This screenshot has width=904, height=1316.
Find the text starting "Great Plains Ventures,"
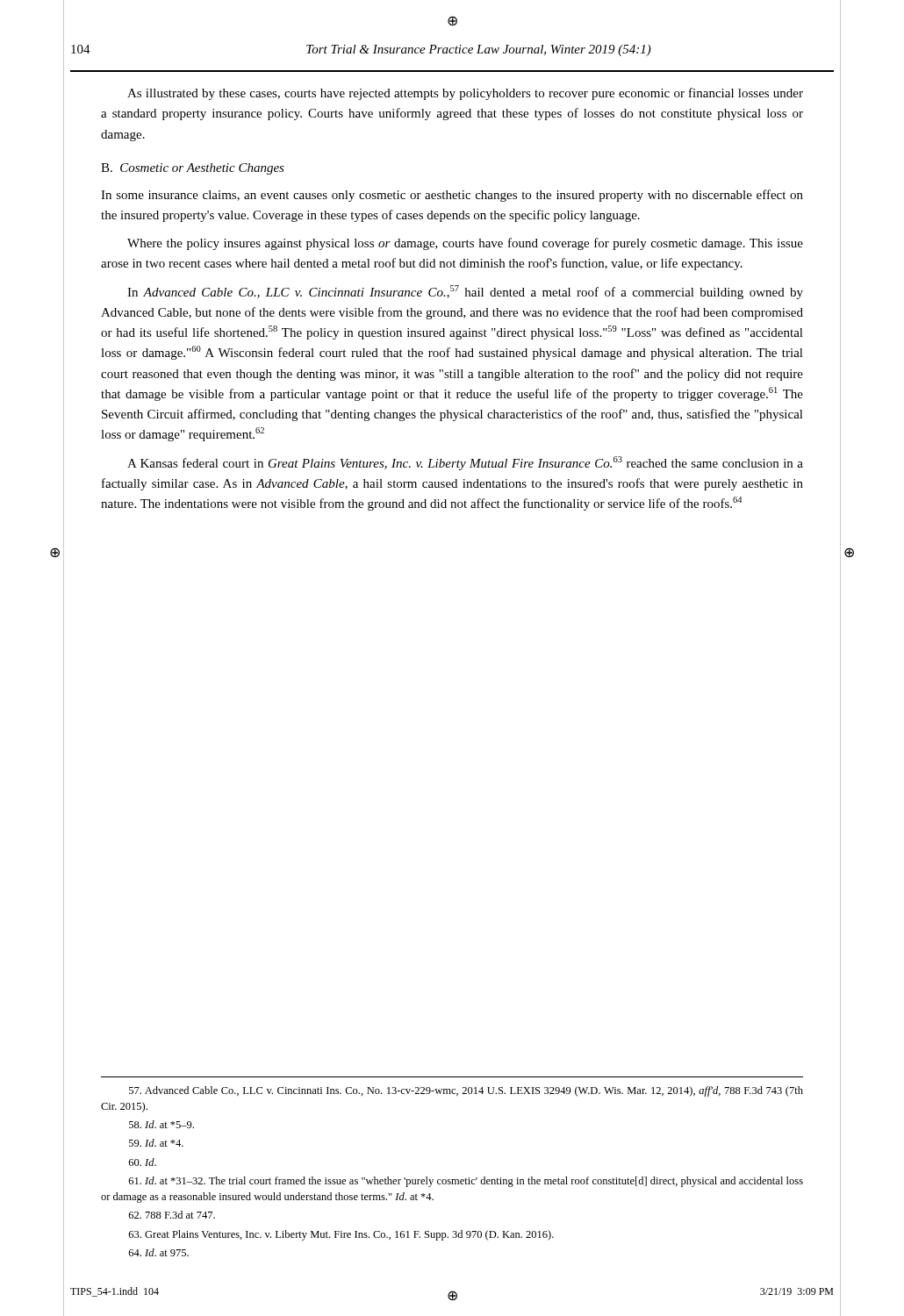[452, 1234]
